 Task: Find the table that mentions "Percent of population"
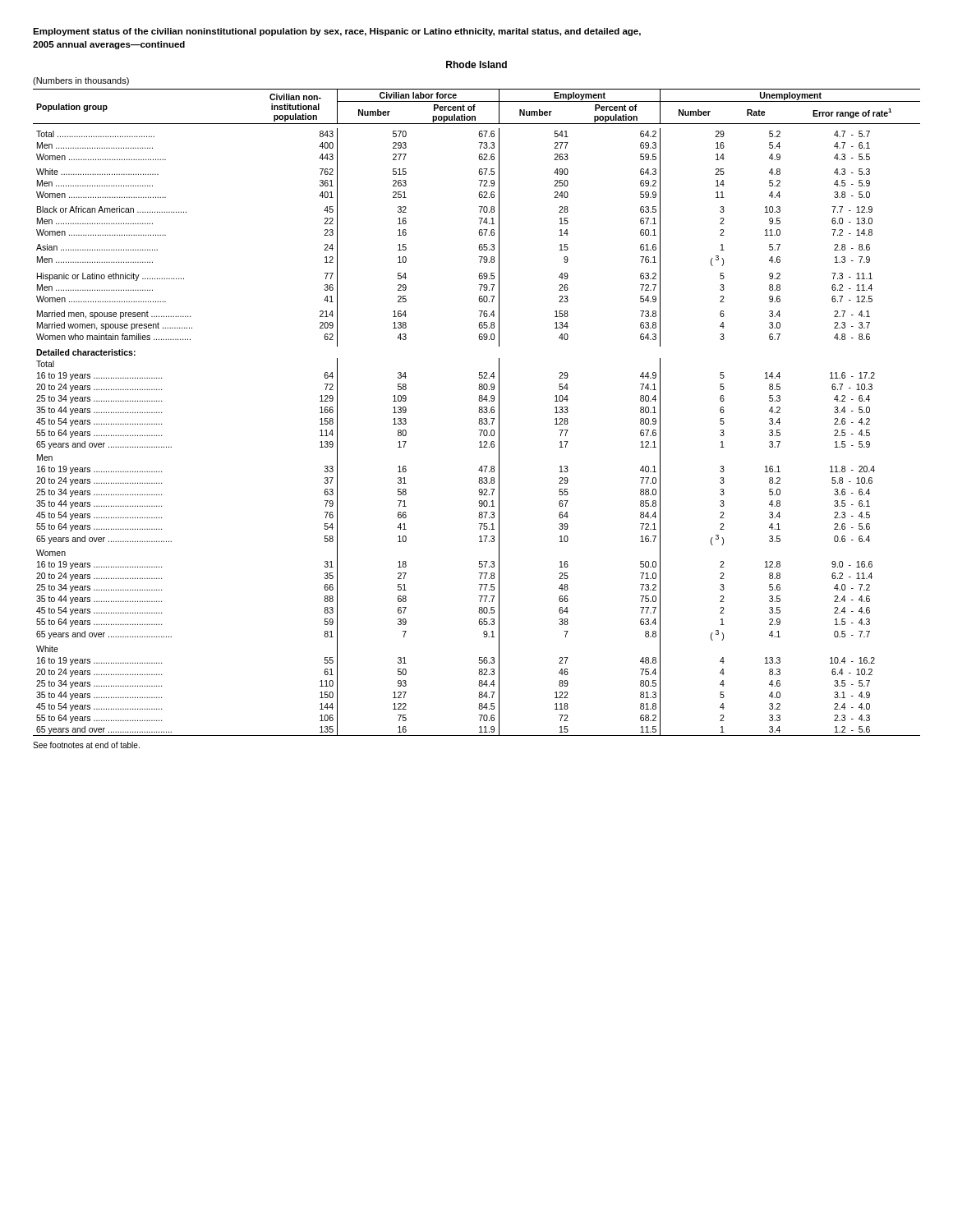tap(476, 412)
